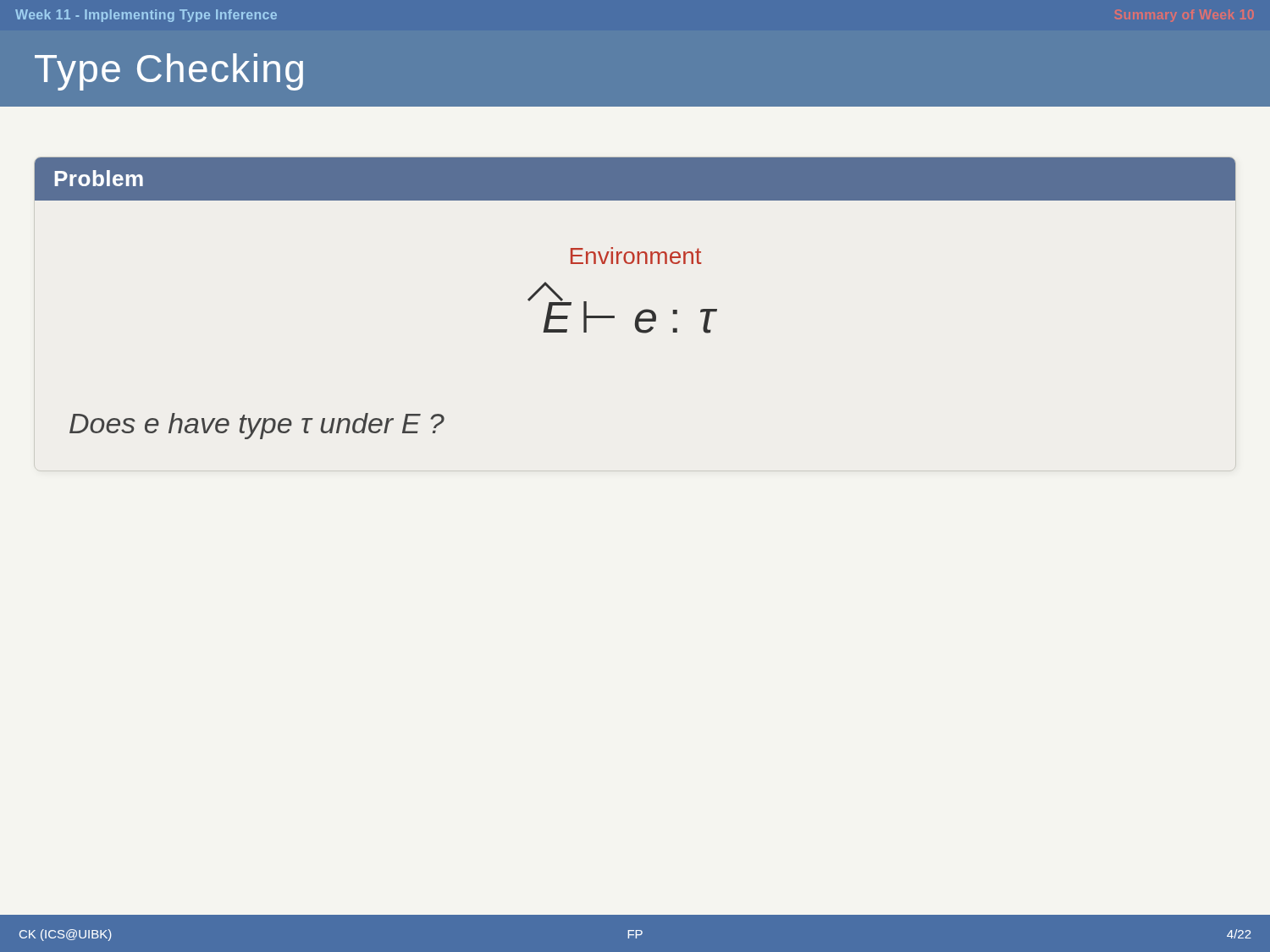Find the block on this page that starts "Does e have"
1270x952 pixels.
click(256, 423)
